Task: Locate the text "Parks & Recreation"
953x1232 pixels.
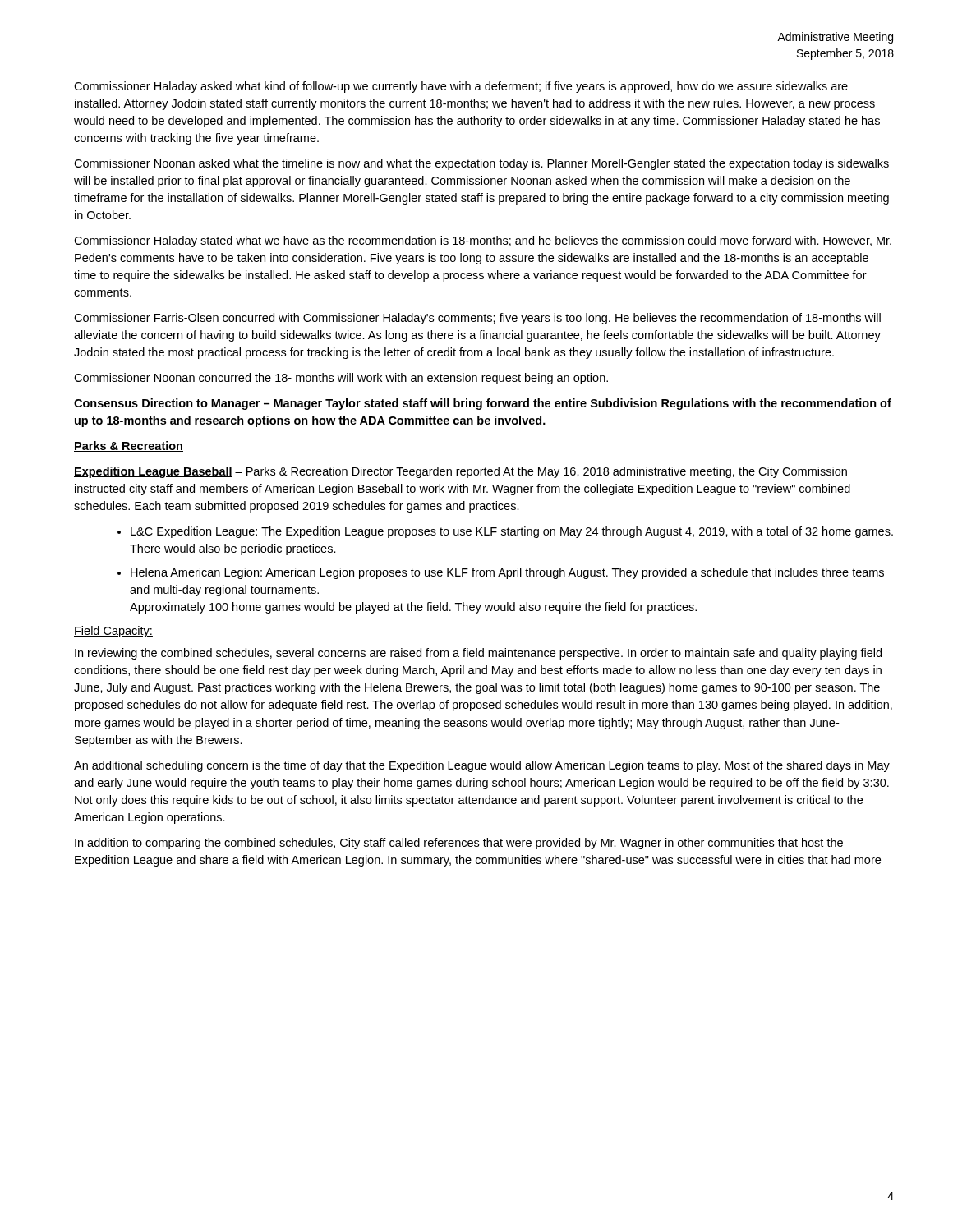Action: coord(129,446)
